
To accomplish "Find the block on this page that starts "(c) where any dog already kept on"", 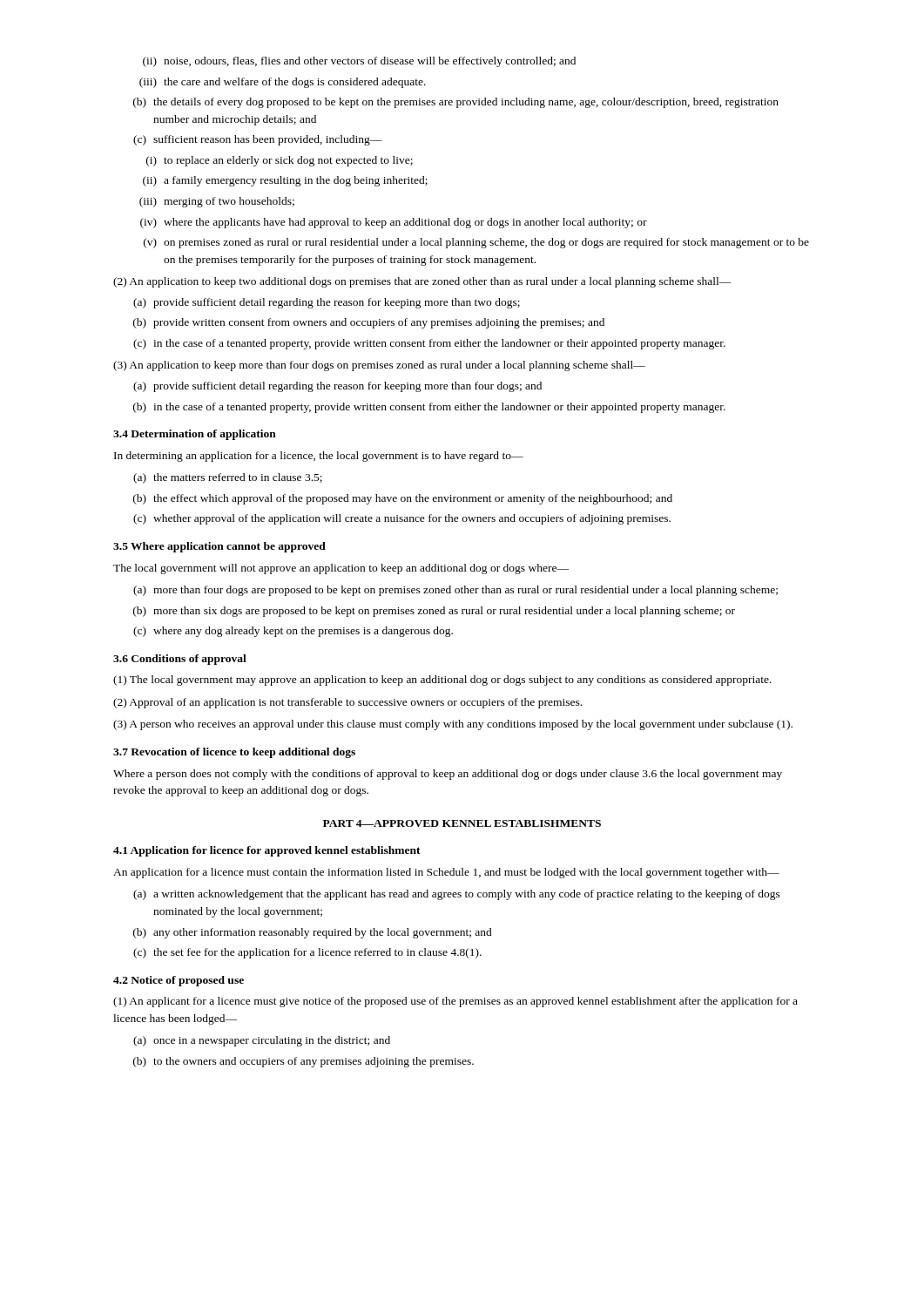I will [462, 631].
